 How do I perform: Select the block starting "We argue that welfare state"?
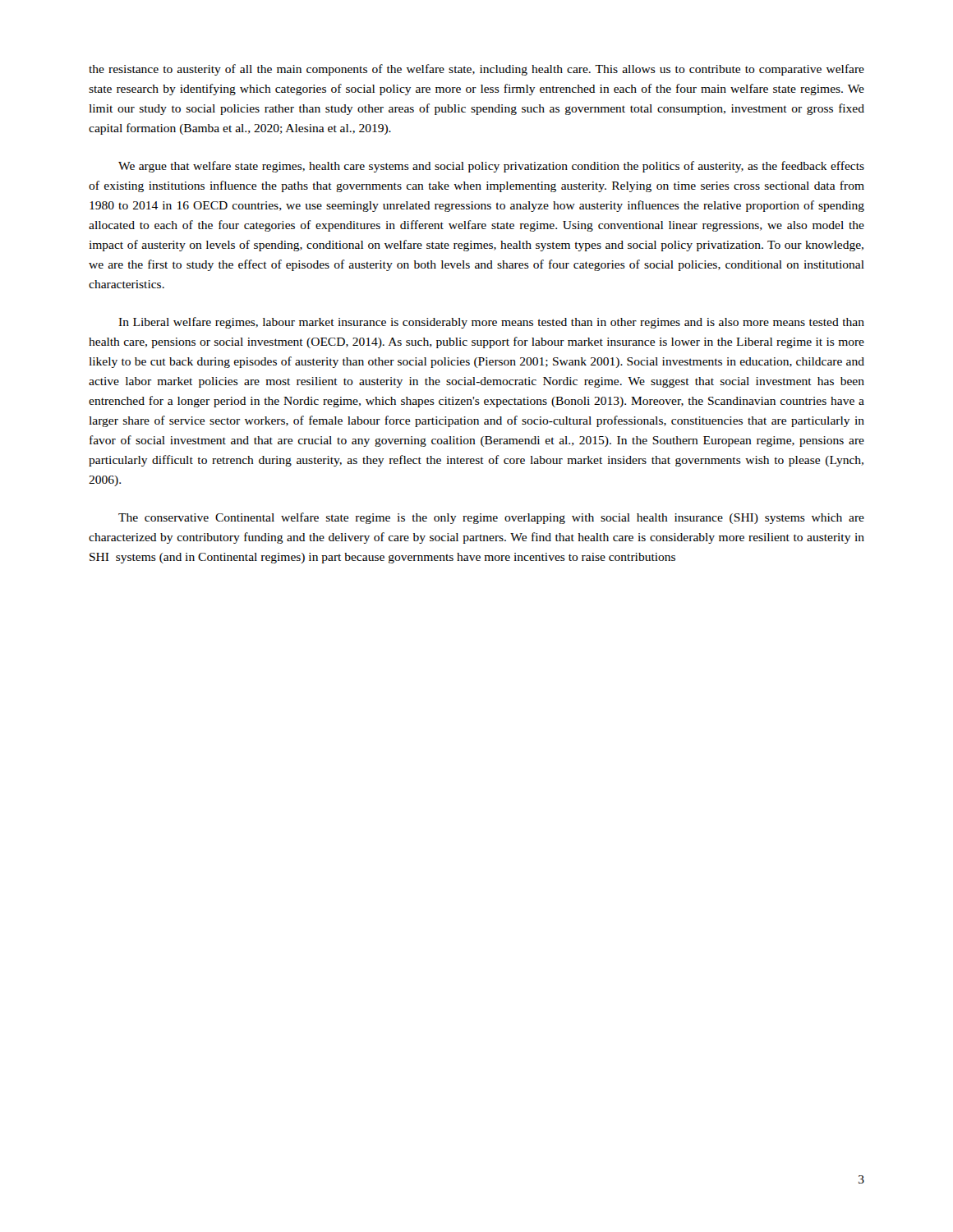coord(476,225)
